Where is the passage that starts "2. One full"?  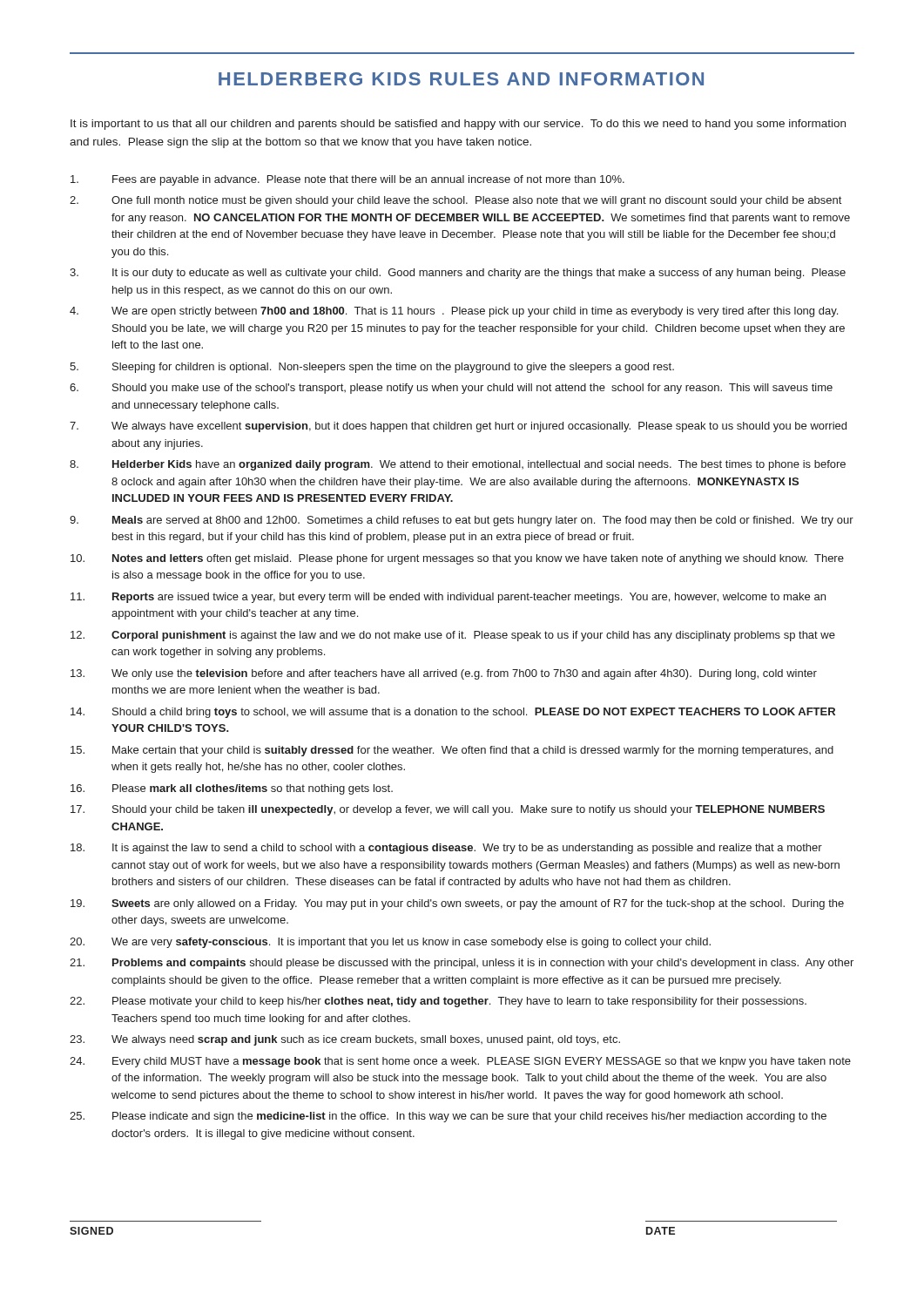[462, 226]
